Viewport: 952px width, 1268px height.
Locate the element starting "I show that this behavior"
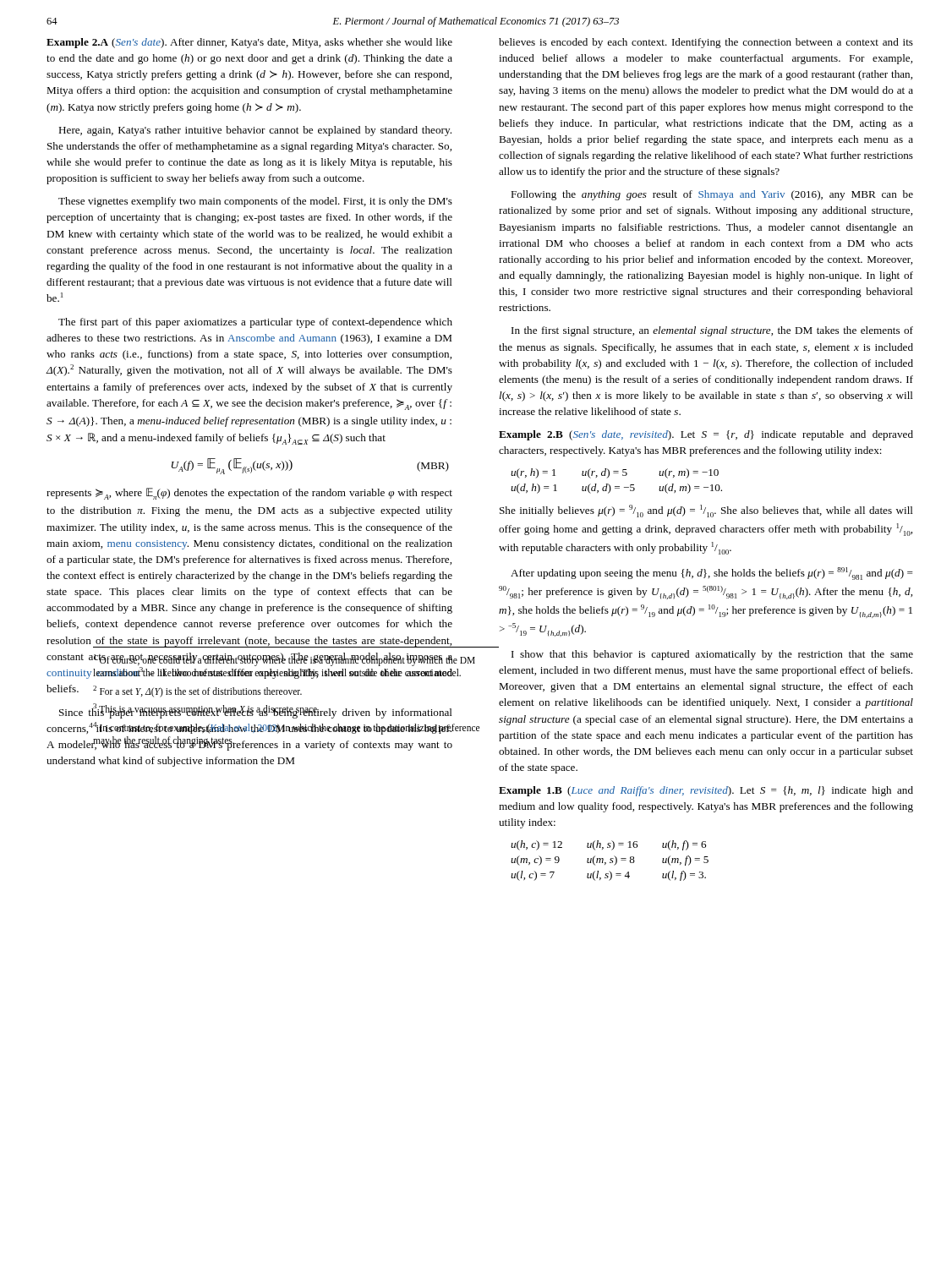706,711
